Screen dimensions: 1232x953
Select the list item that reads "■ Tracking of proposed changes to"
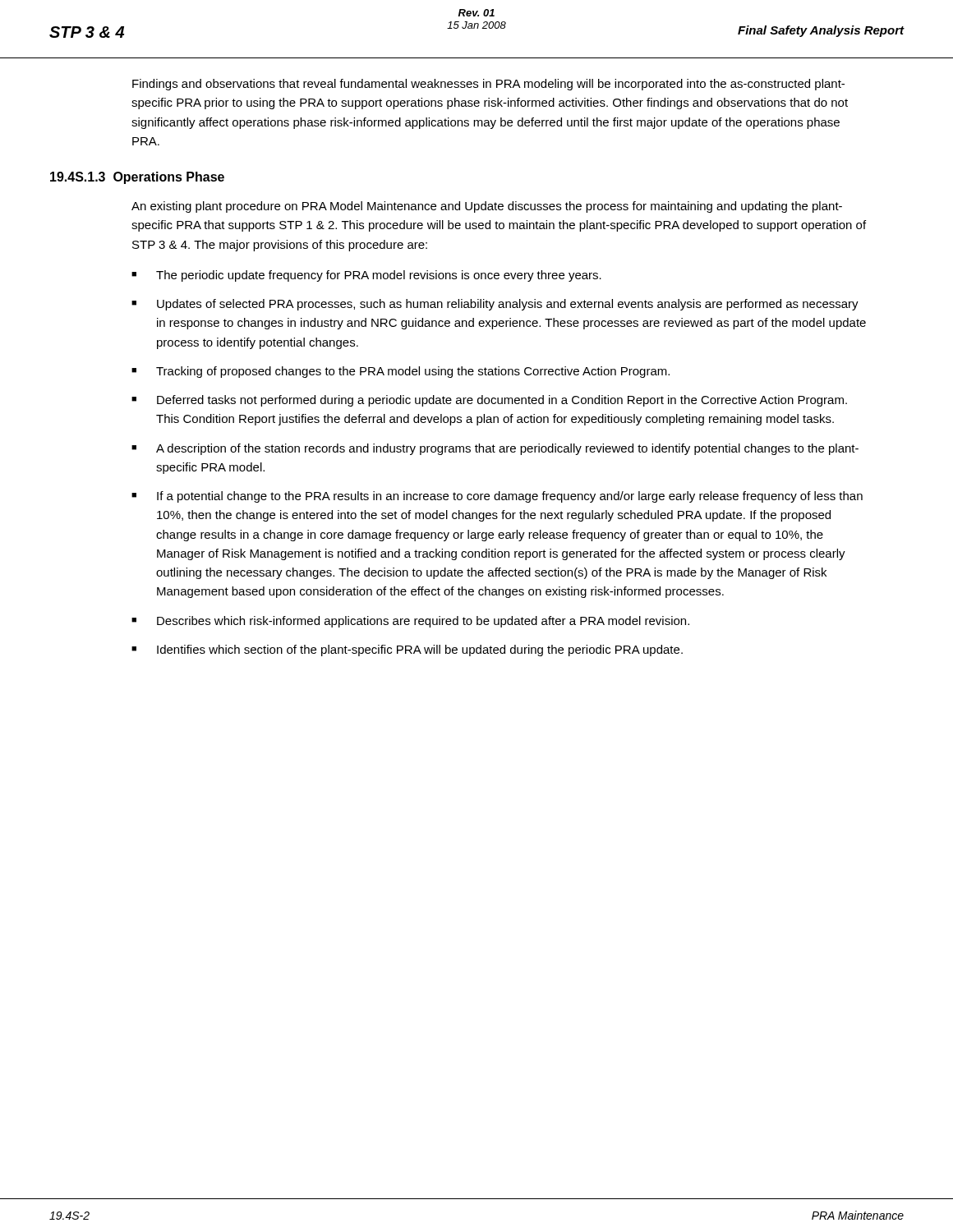(501, 371)
